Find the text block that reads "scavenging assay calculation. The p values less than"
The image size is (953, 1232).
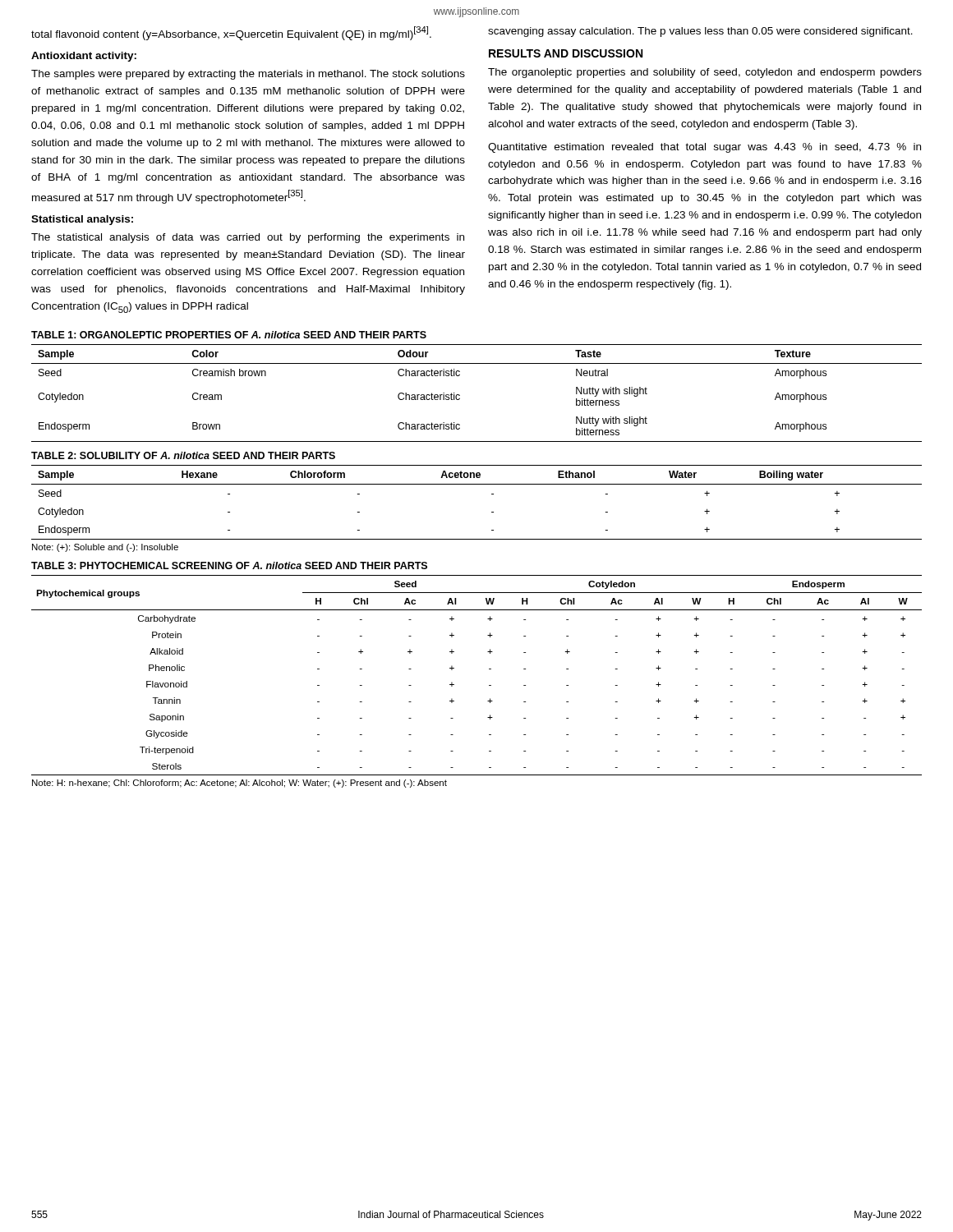coord(701,31)
